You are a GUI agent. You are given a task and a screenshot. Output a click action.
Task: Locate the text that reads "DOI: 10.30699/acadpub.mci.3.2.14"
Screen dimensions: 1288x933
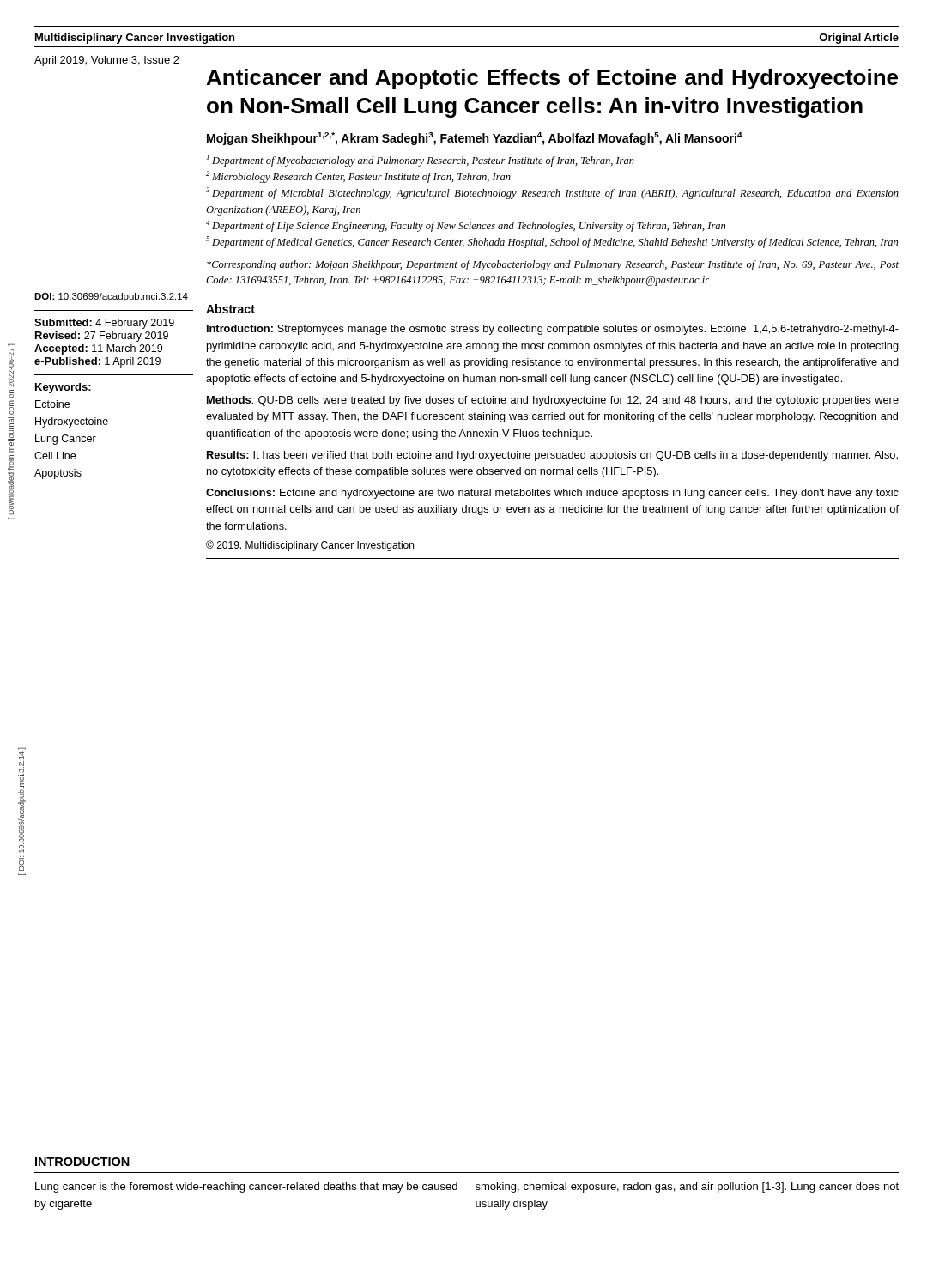coord(111,296)
